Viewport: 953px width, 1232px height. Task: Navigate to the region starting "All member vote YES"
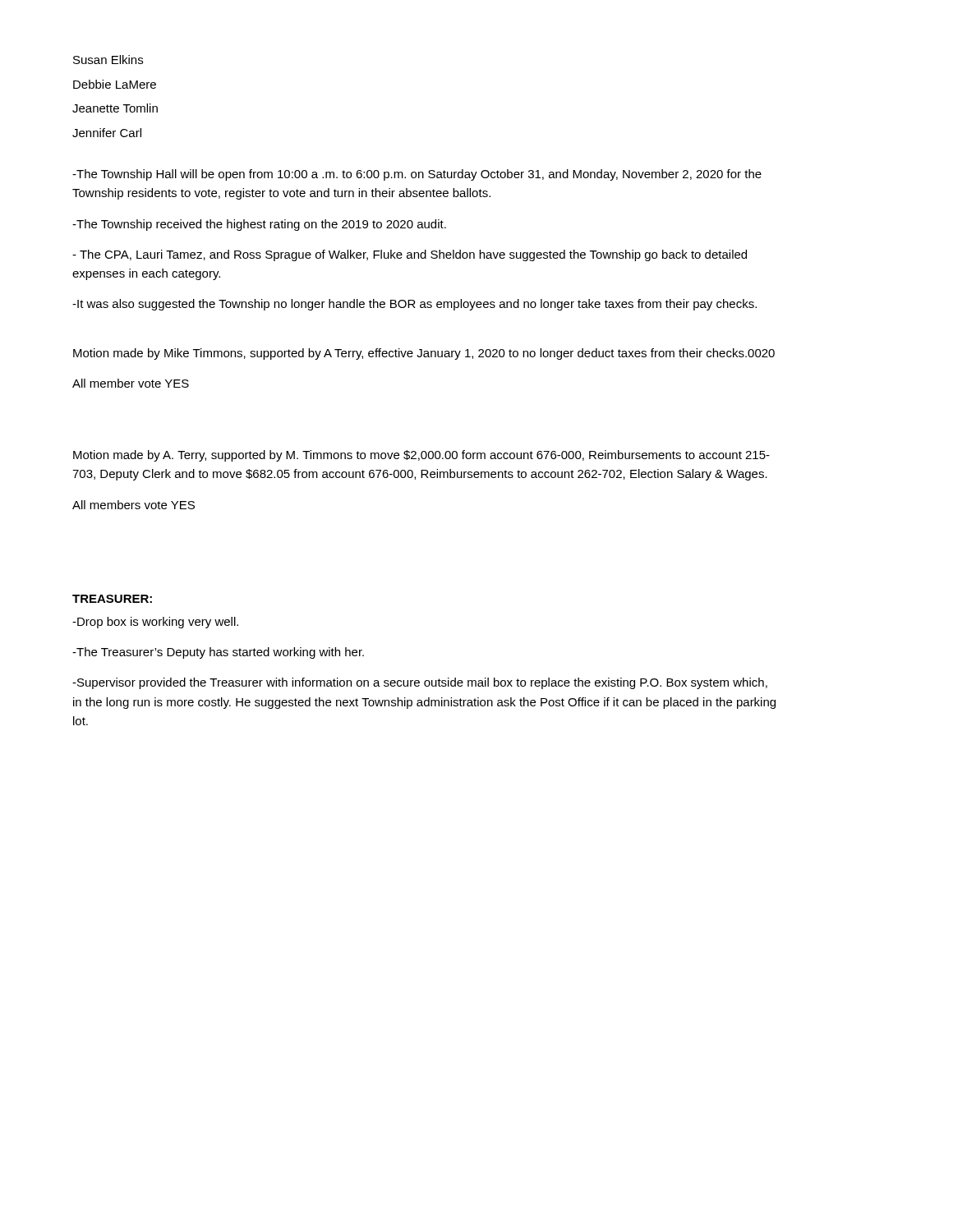pyautogui.click(x=131, y=383)
